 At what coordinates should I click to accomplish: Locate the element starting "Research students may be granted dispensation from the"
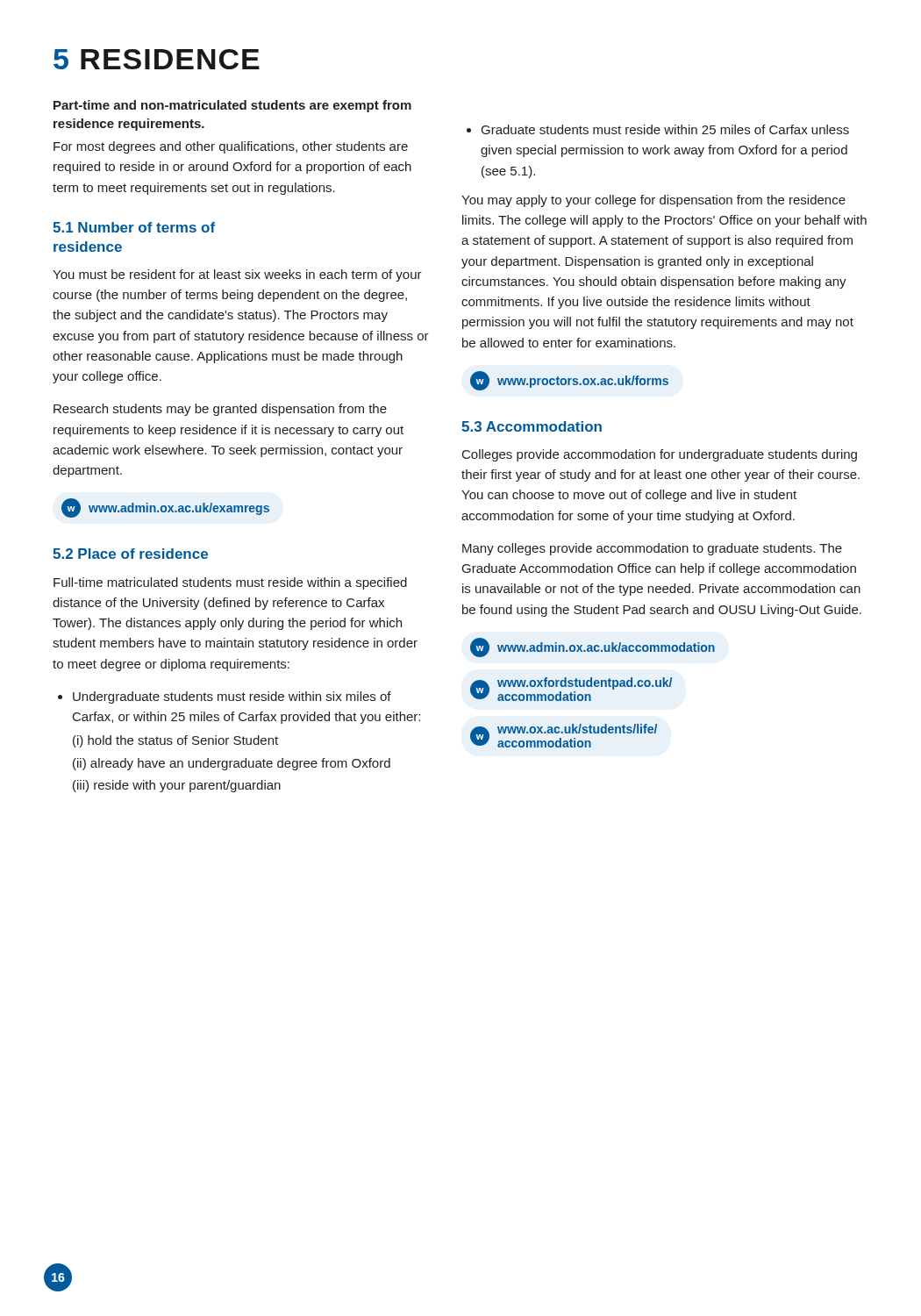pyautogui.click(x=241, y=440)
